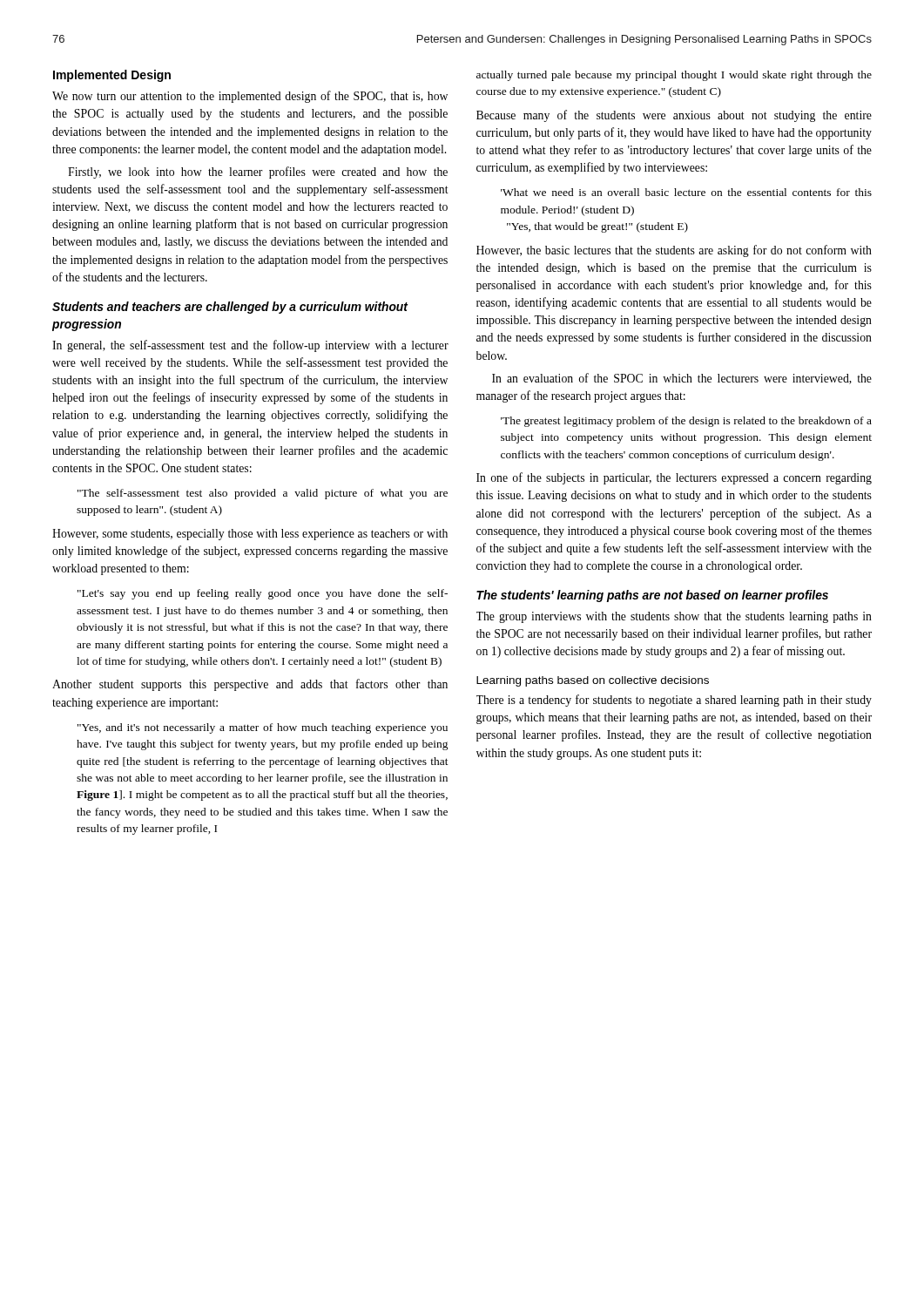The height and width of the screenshot is (1307, 924).
Task: Find the text block that says "The group interviews with the students show"
Action: point(674,634)
